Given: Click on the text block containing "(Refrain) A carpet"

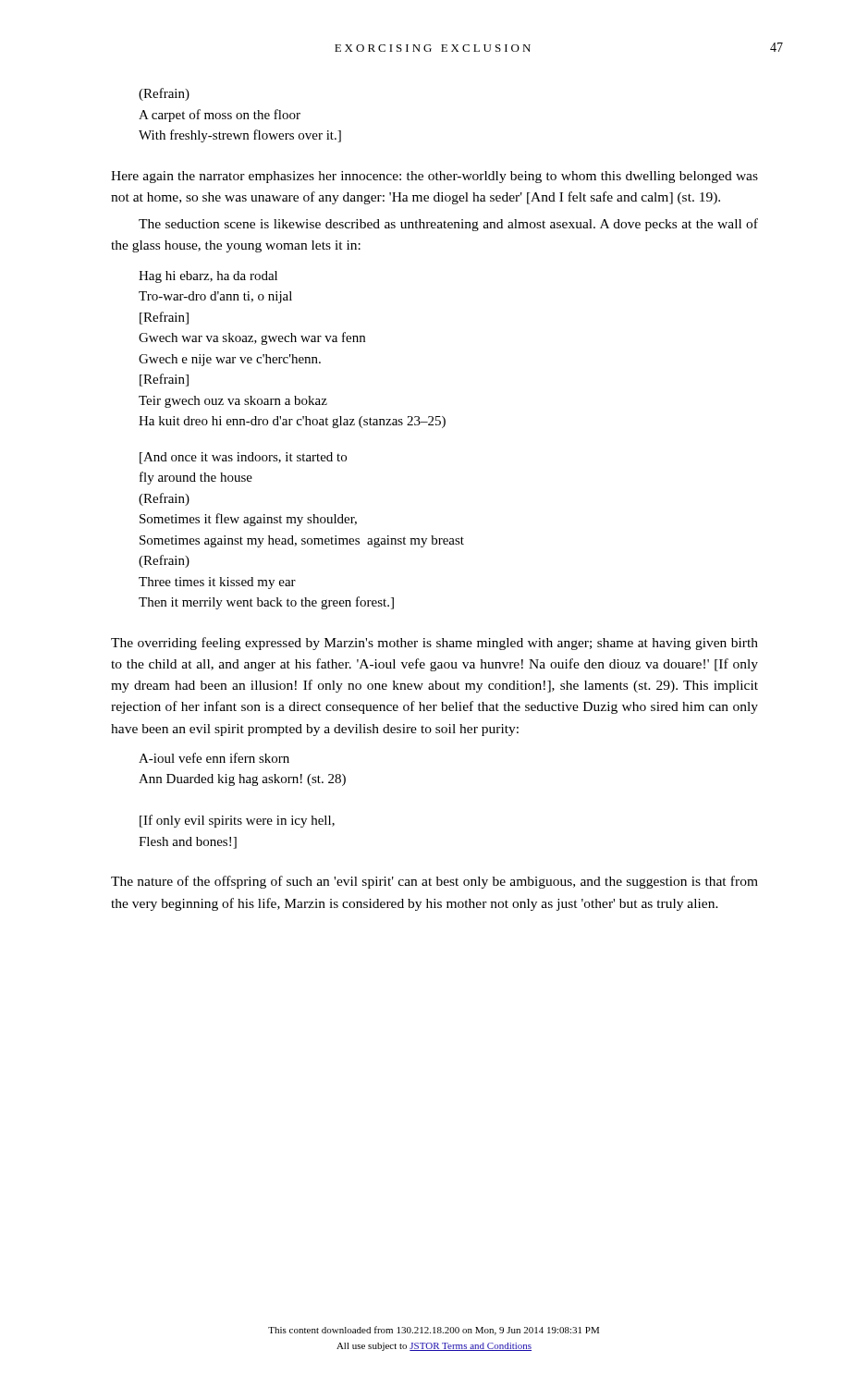Looking at the screenshot, I should pos(240,114).
